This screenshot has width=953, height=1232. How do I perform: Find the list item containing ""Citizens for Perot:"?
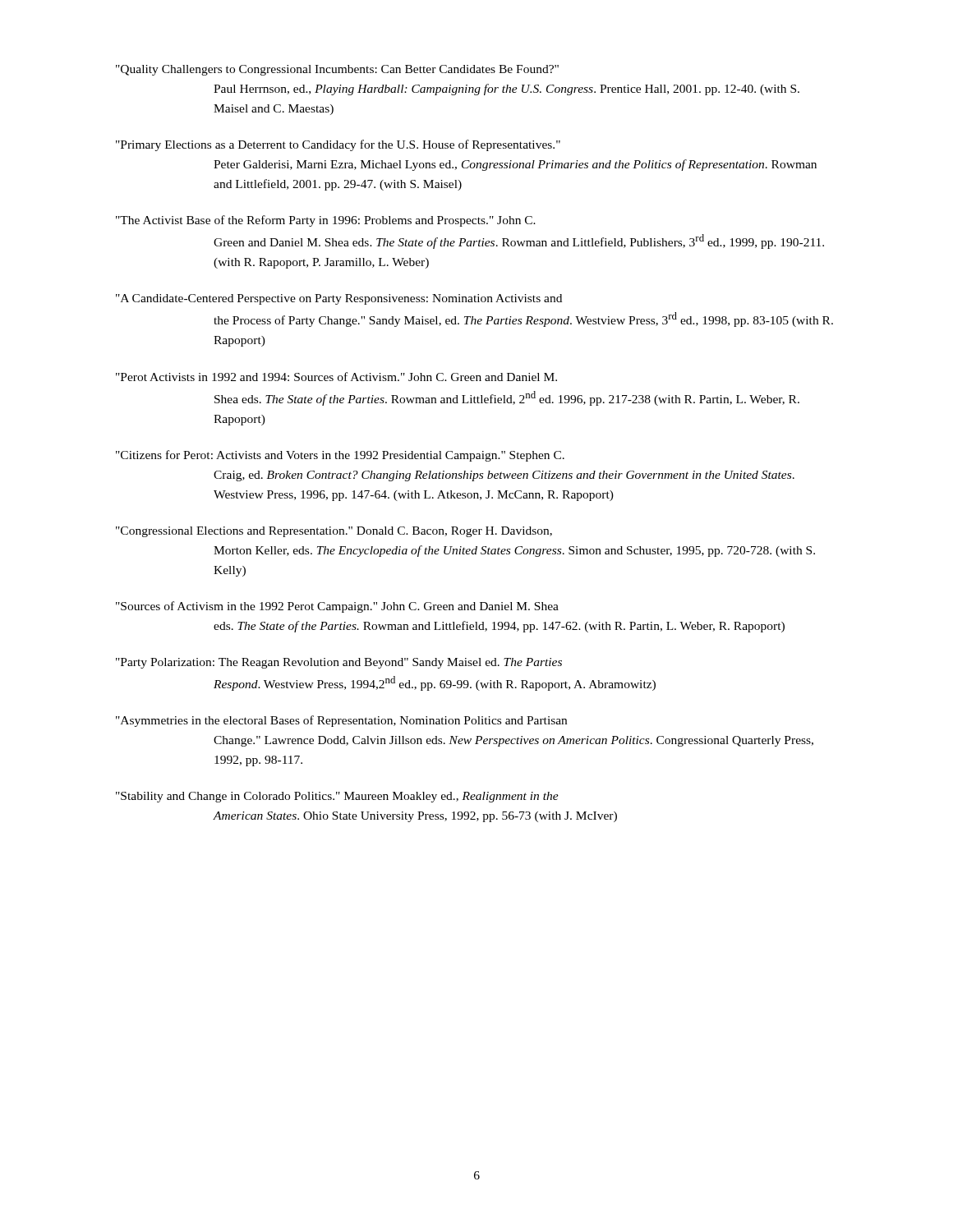476,475
